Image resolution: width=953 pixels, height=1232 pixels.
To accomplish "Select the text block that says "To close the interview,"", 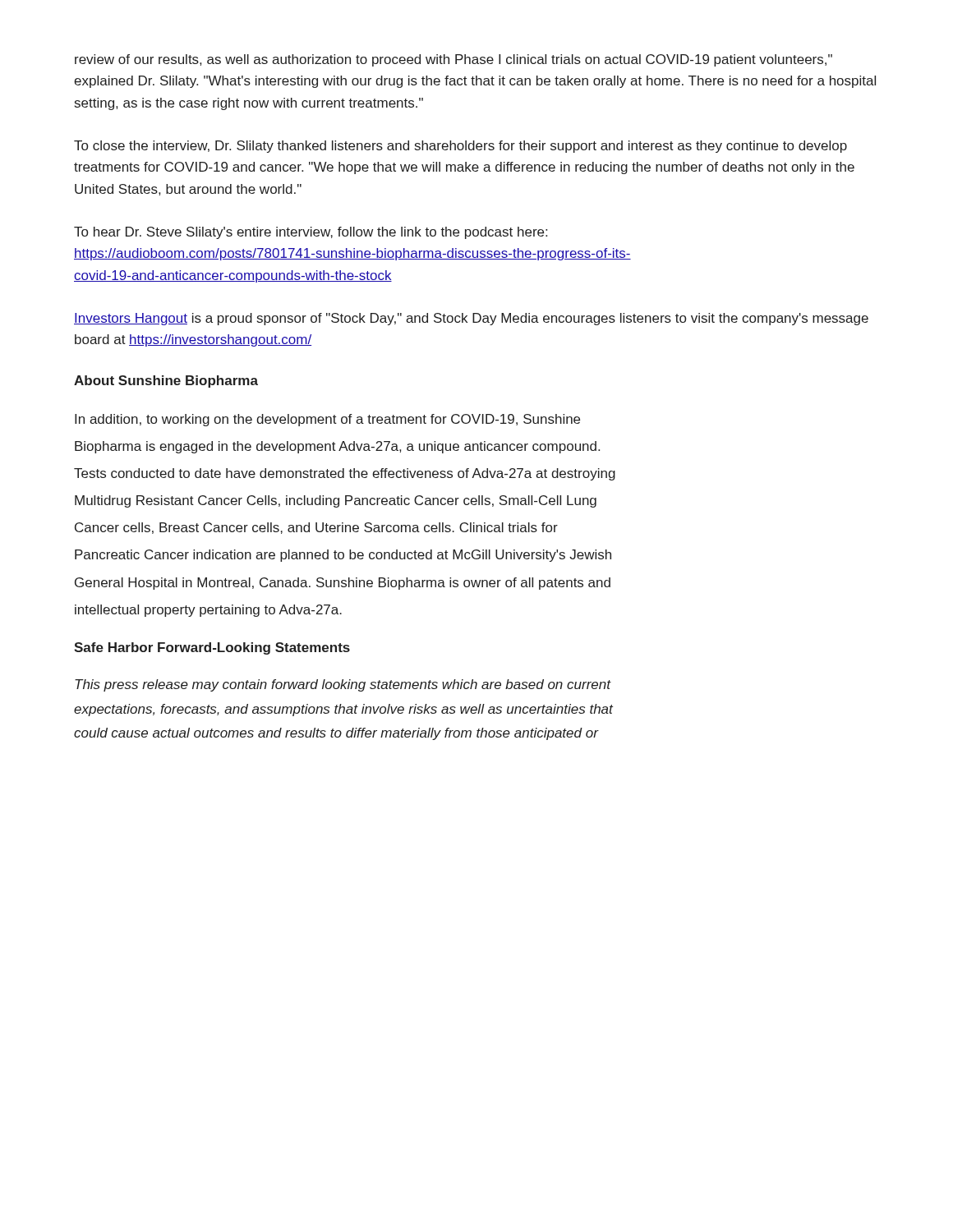I will click(464, 167).
